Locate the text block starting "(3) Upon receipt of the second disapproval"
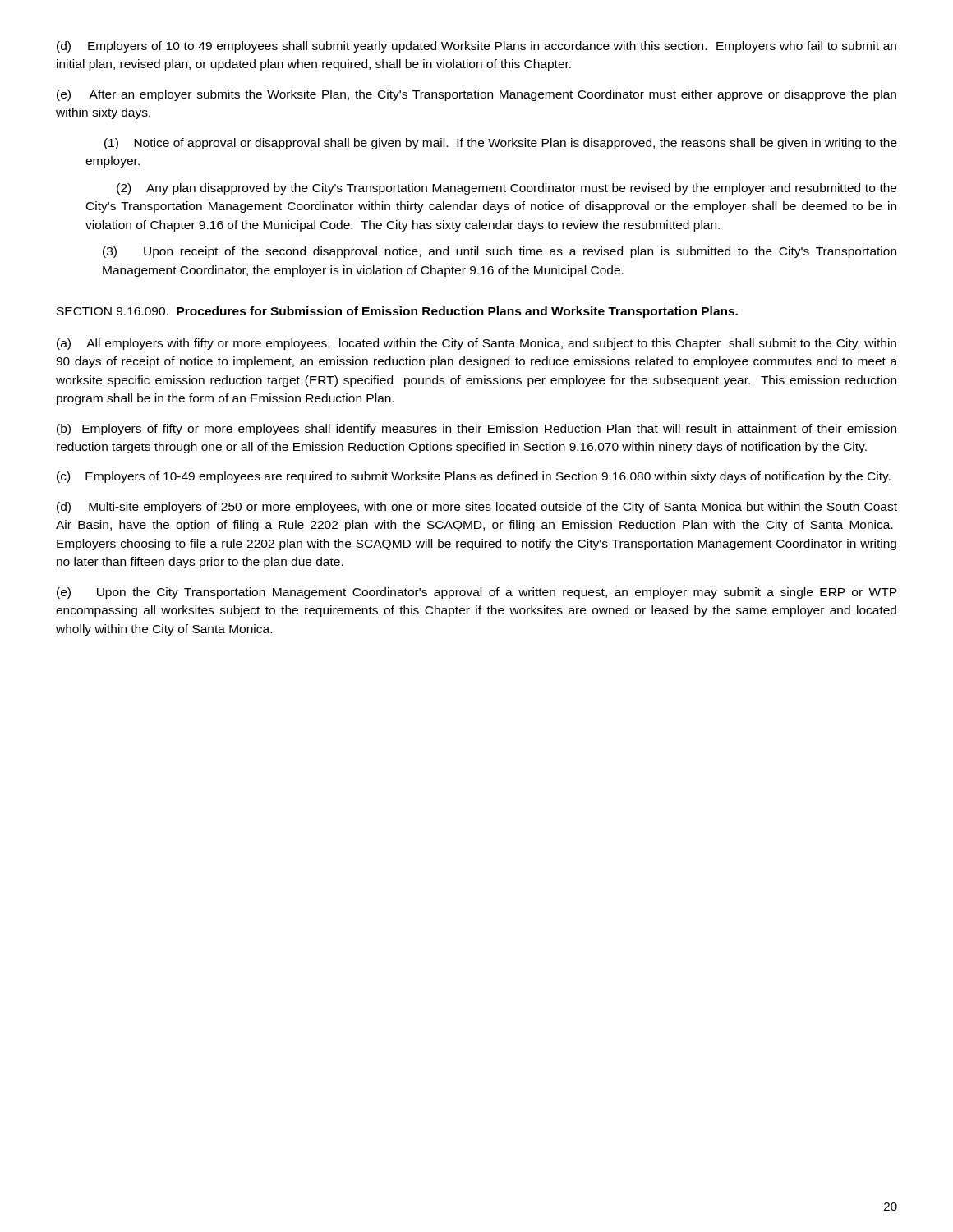953x1232 pixels. (x=500, y=260)
